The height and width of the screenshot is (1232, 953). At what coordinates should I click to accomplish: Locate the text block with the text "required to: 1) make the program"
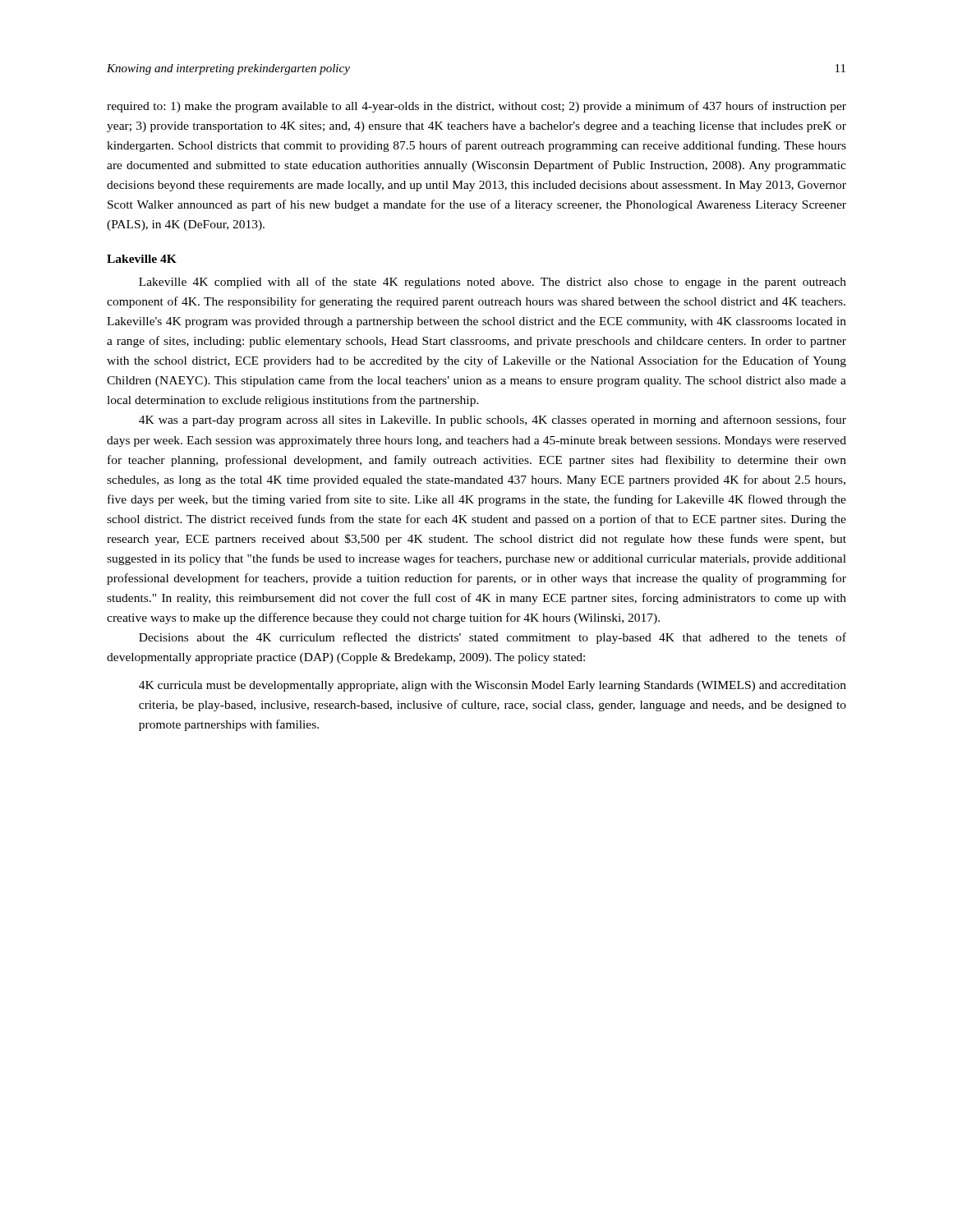476,165
